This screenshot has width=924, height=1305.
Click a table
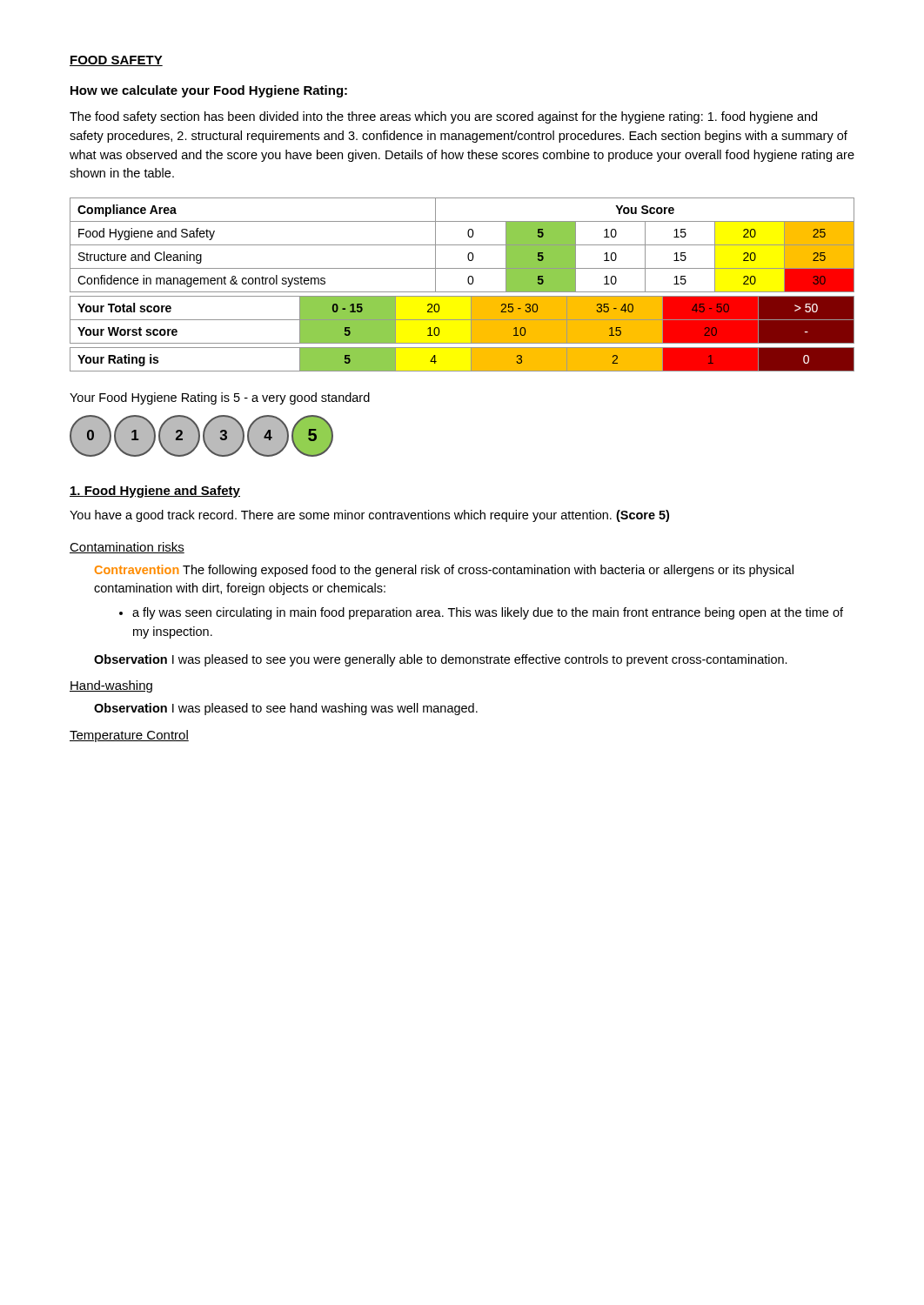pyautogui.click(x=462, y=284)
